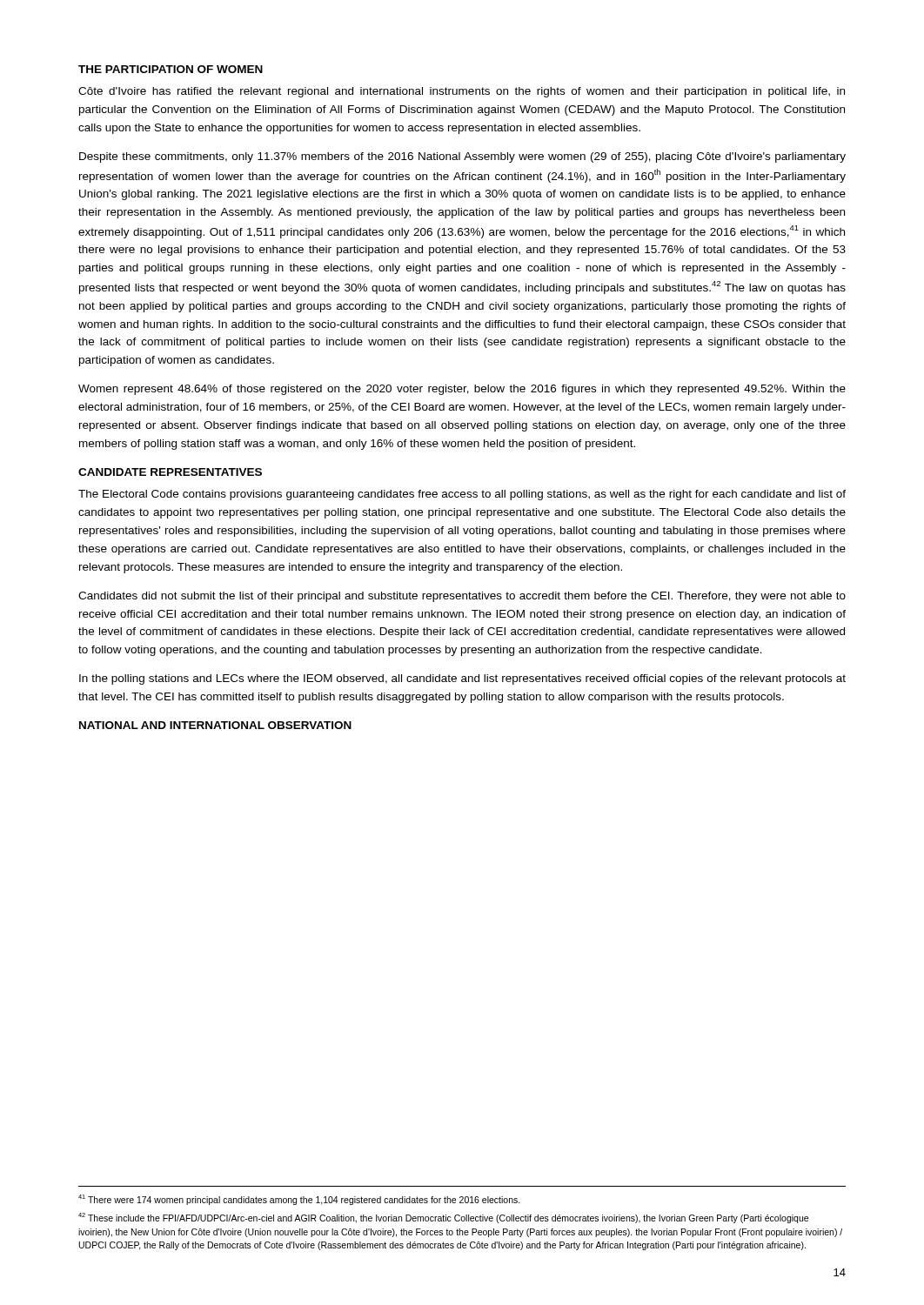Click on the text block that says "Despite these commitments, only 11.37% members of the"
Image resolution: width=924 pixels, height=1305 pixels.
[462, 259]
